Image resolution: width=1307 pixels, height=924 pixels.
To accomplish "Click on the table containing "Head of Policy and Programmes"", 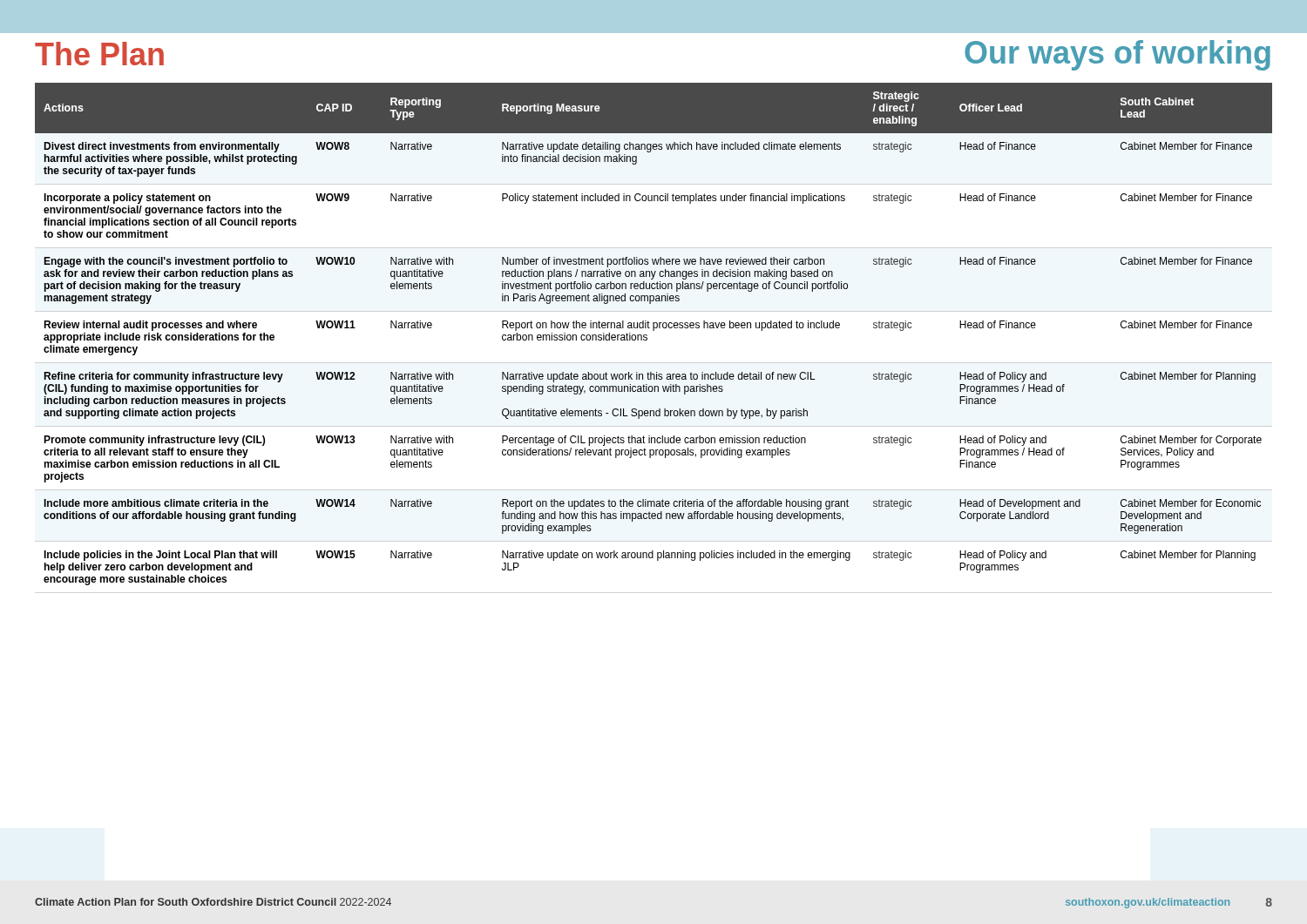I will pyautogui.click(x=654, y=479).
